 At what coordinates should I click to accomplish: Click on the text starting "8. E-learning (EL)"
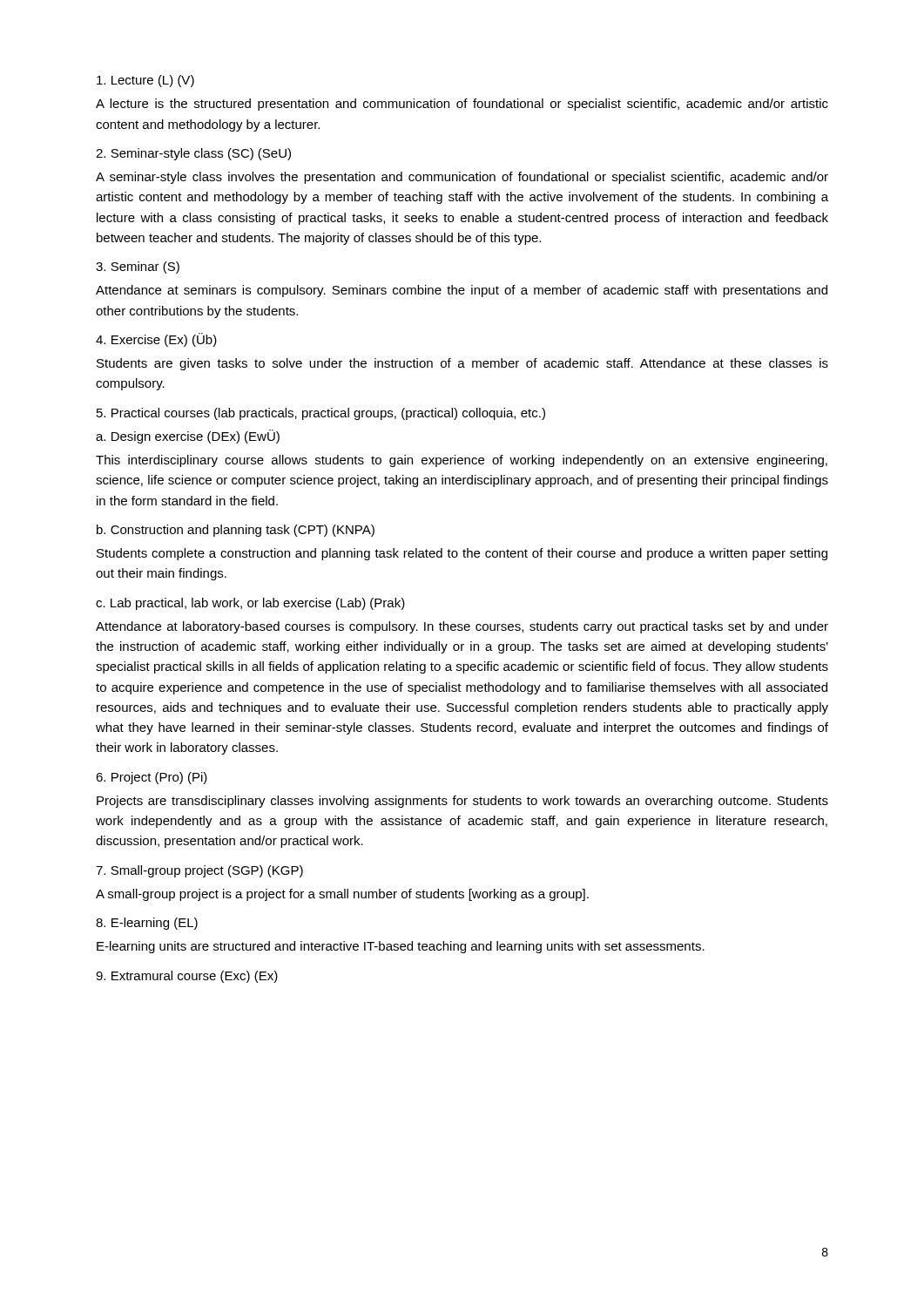pos(147,922)
